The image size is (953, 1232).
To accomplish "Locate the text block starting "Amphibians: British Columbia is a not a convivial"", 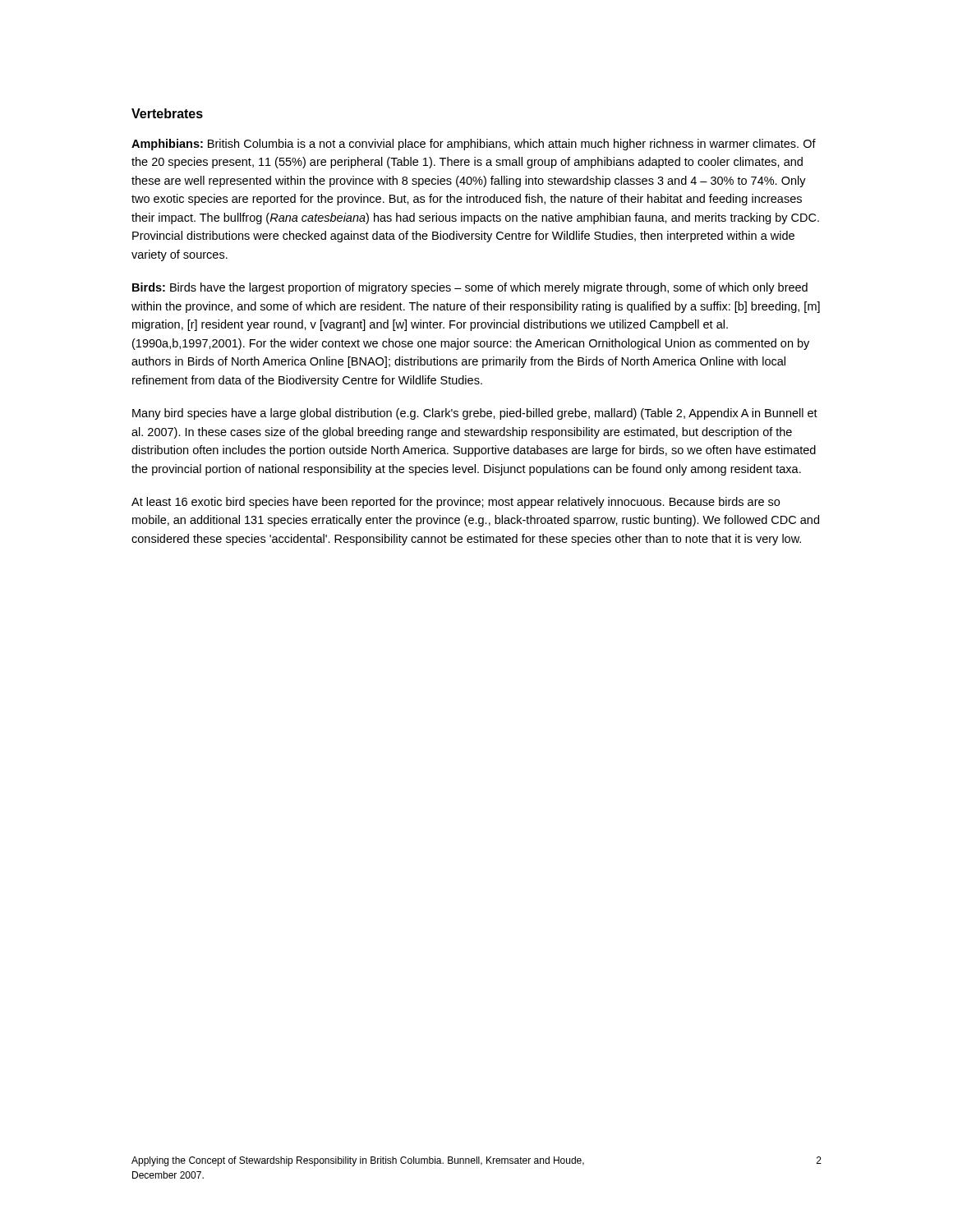I will pyautogui.click(x=476, y=199).
